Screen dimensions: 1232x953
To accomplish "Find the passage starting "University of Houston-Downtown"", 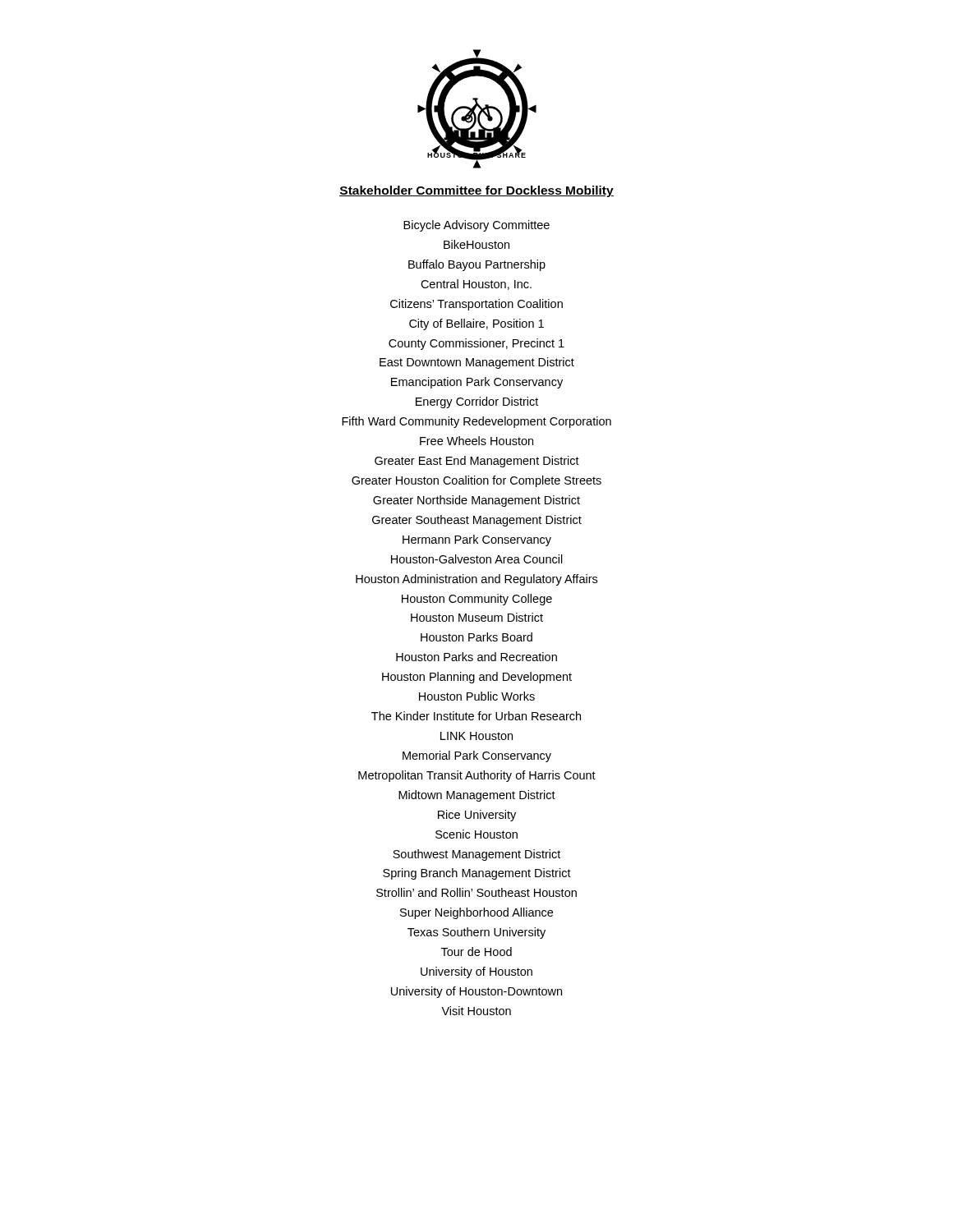I will click(x=476, y=991).
